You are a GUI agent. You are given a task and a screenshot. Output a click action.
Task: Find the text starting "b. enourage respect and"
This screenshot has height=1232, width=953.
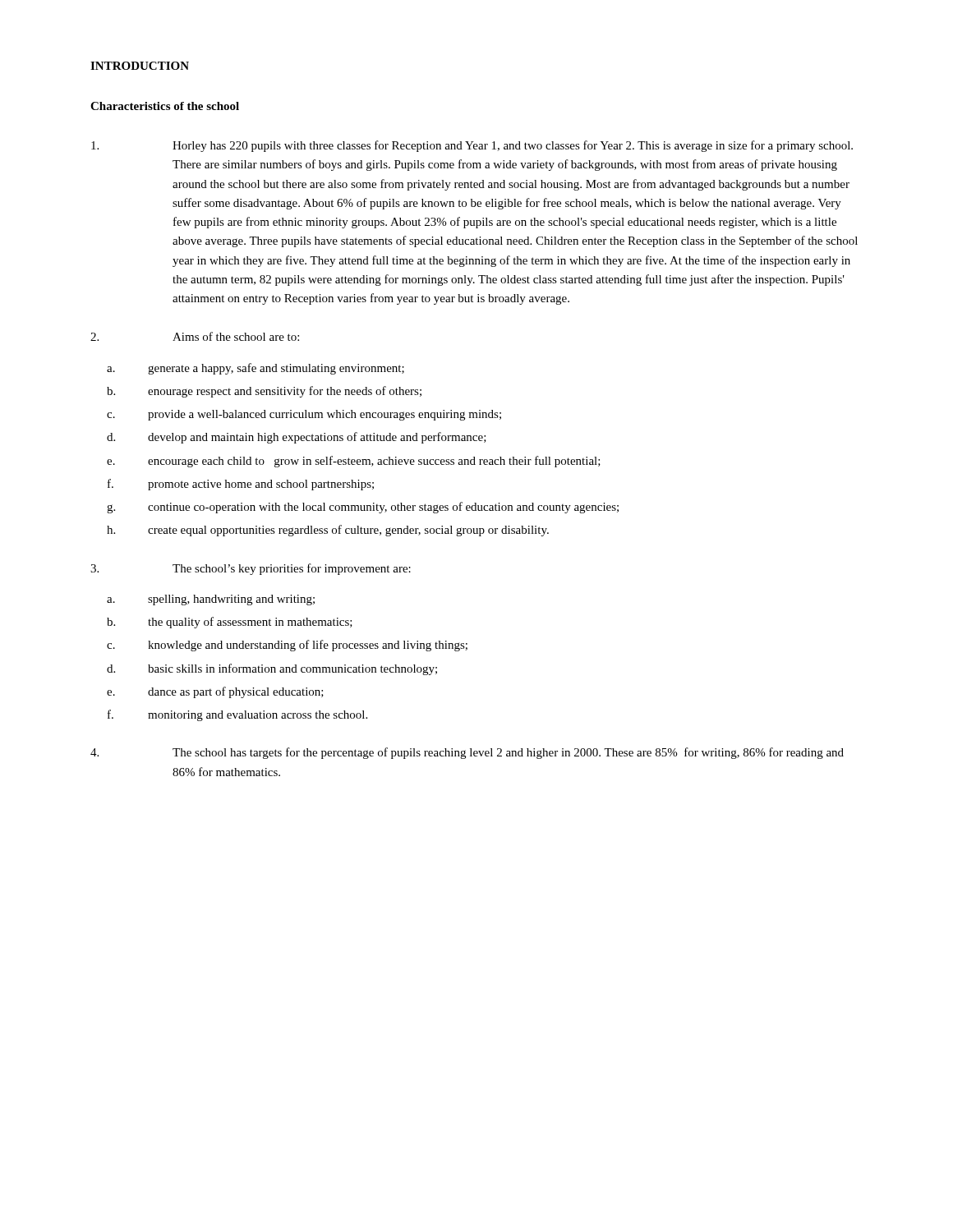point(264,392)
